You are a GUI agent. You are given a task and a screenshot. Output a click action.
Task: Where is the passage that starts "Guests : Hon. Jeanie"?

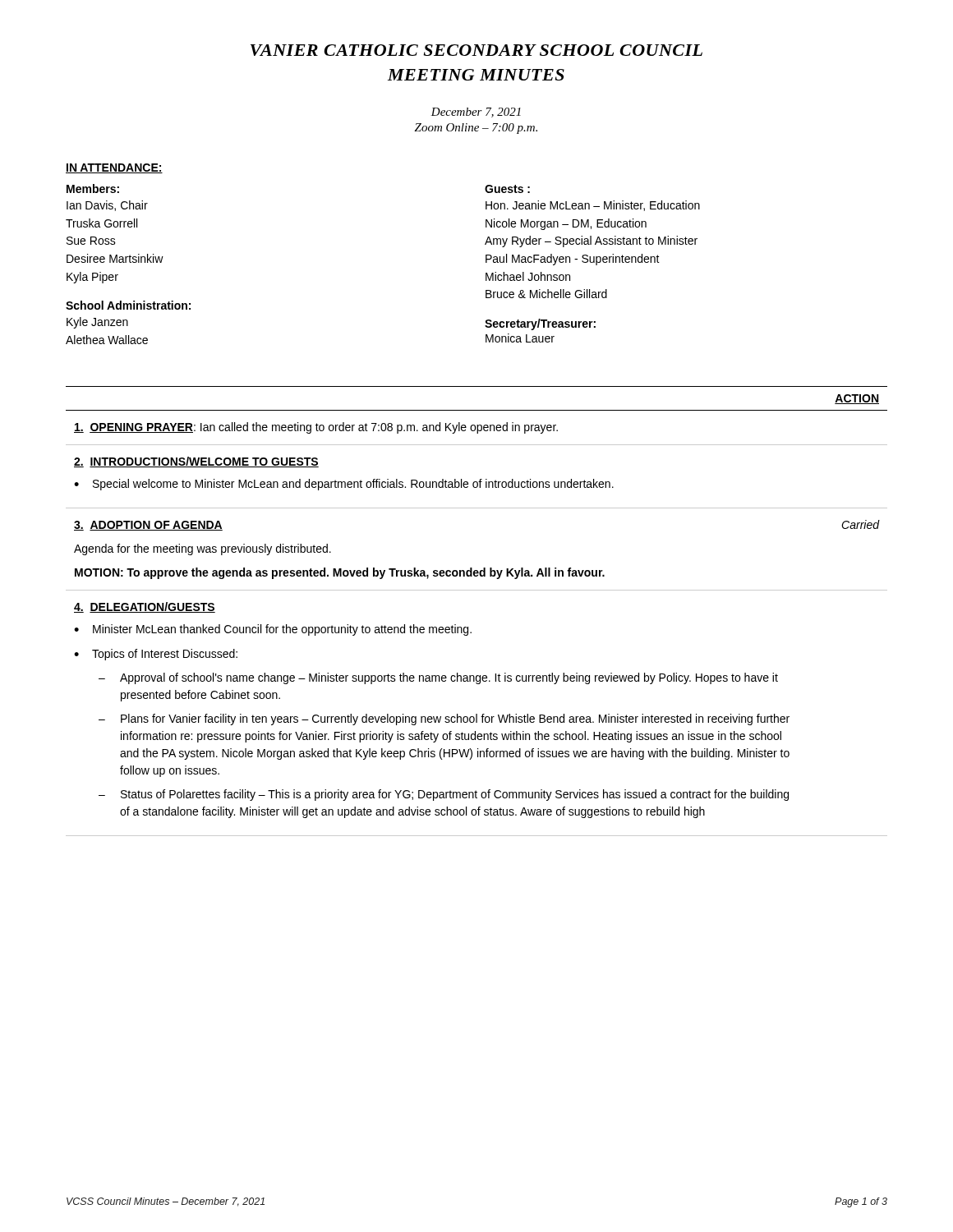coord(507,189)
